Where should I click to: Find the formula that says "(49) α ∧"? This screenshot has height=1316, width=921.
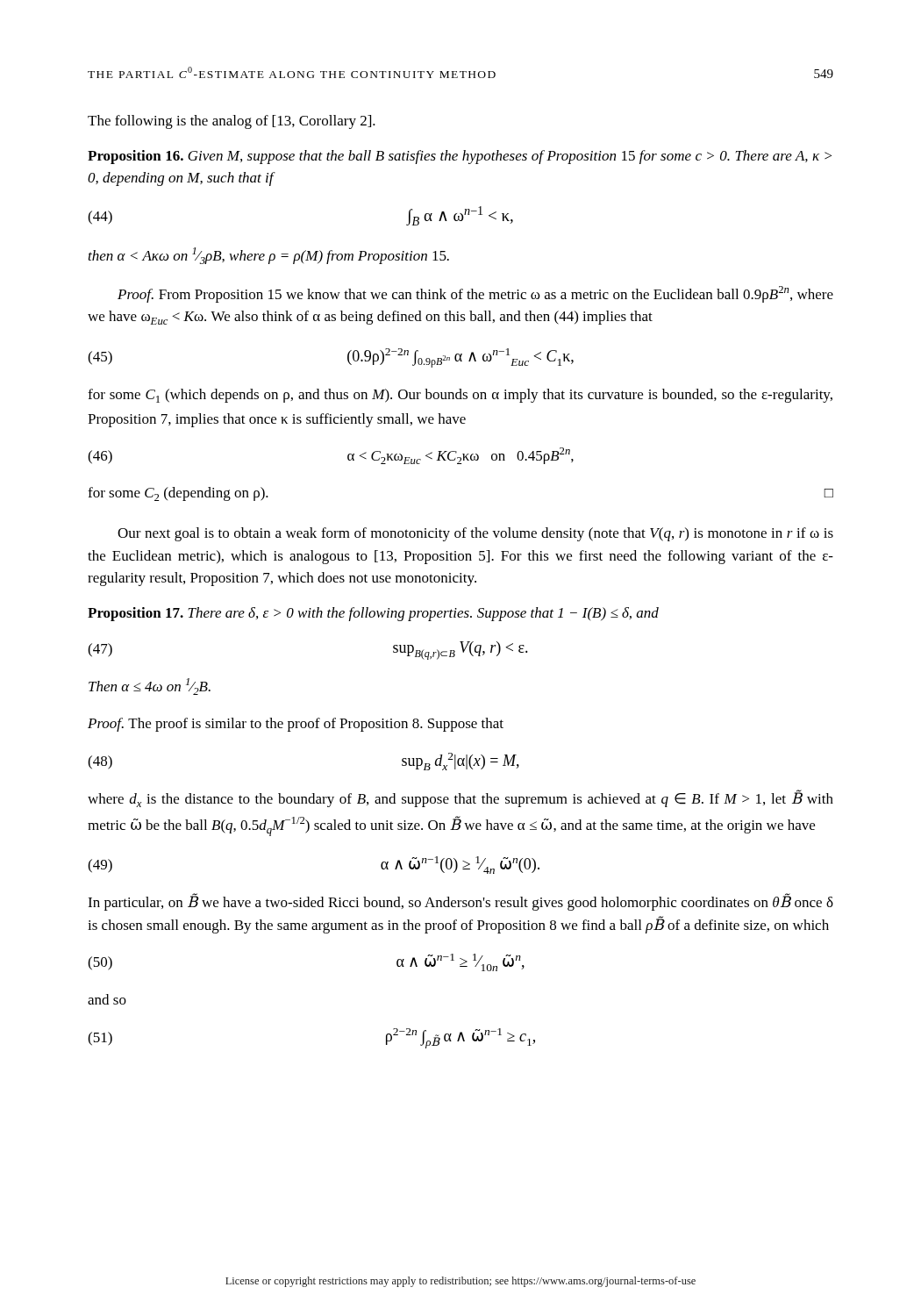[460, 865]
